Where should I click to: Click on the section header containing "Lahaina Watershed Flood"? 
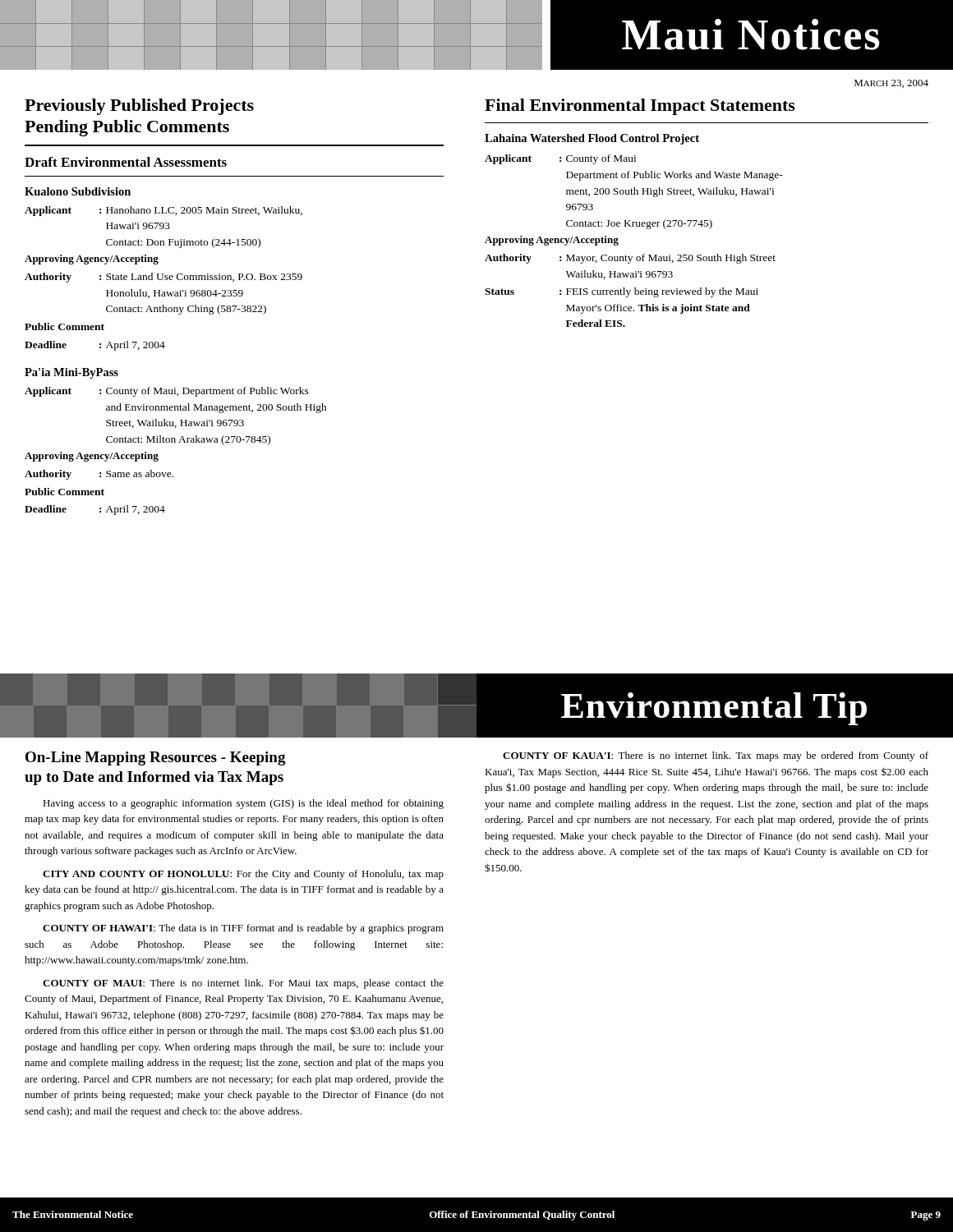click(x=592, y=138)
